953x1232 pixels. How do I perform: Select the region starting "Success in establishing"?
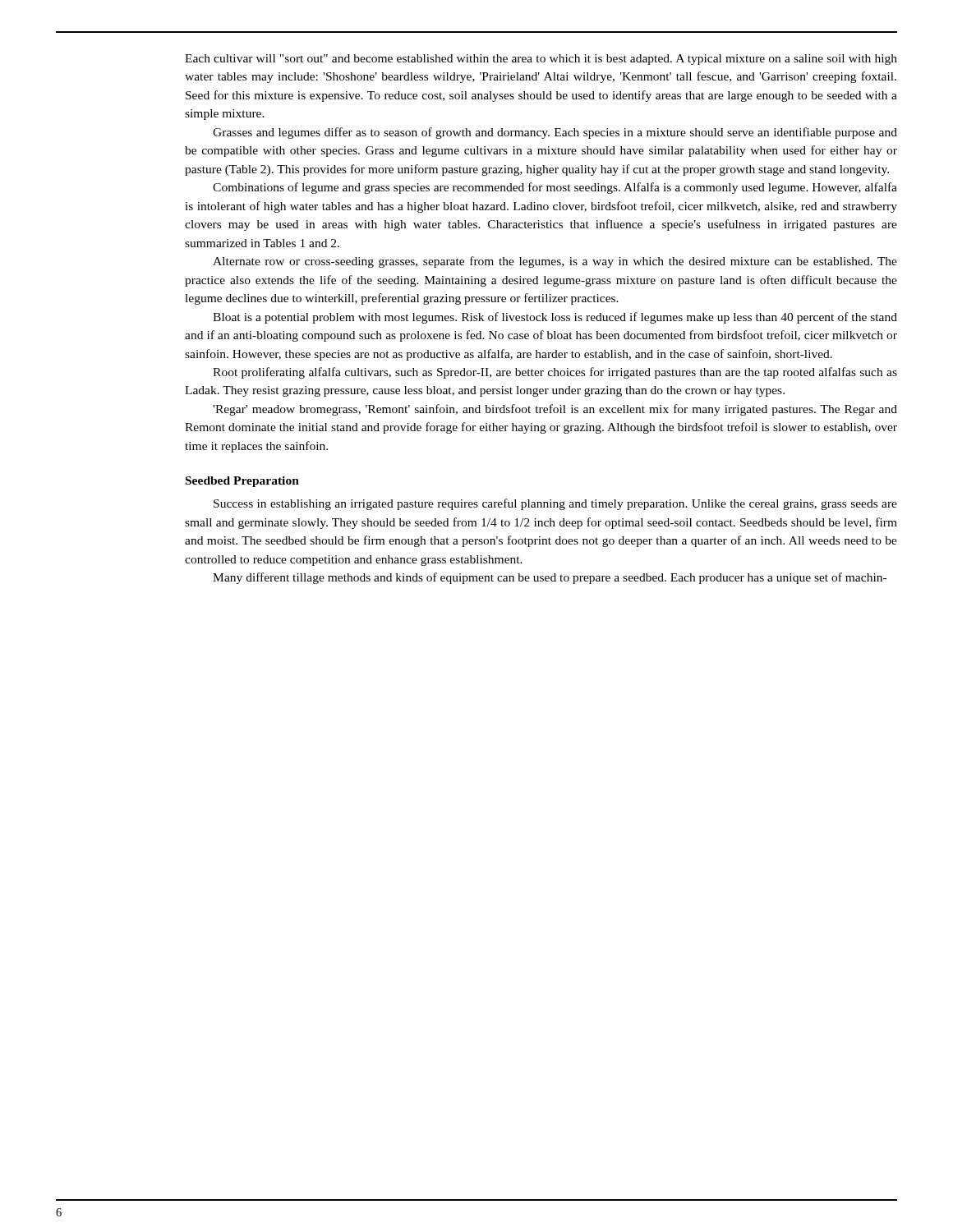(541, 541)
